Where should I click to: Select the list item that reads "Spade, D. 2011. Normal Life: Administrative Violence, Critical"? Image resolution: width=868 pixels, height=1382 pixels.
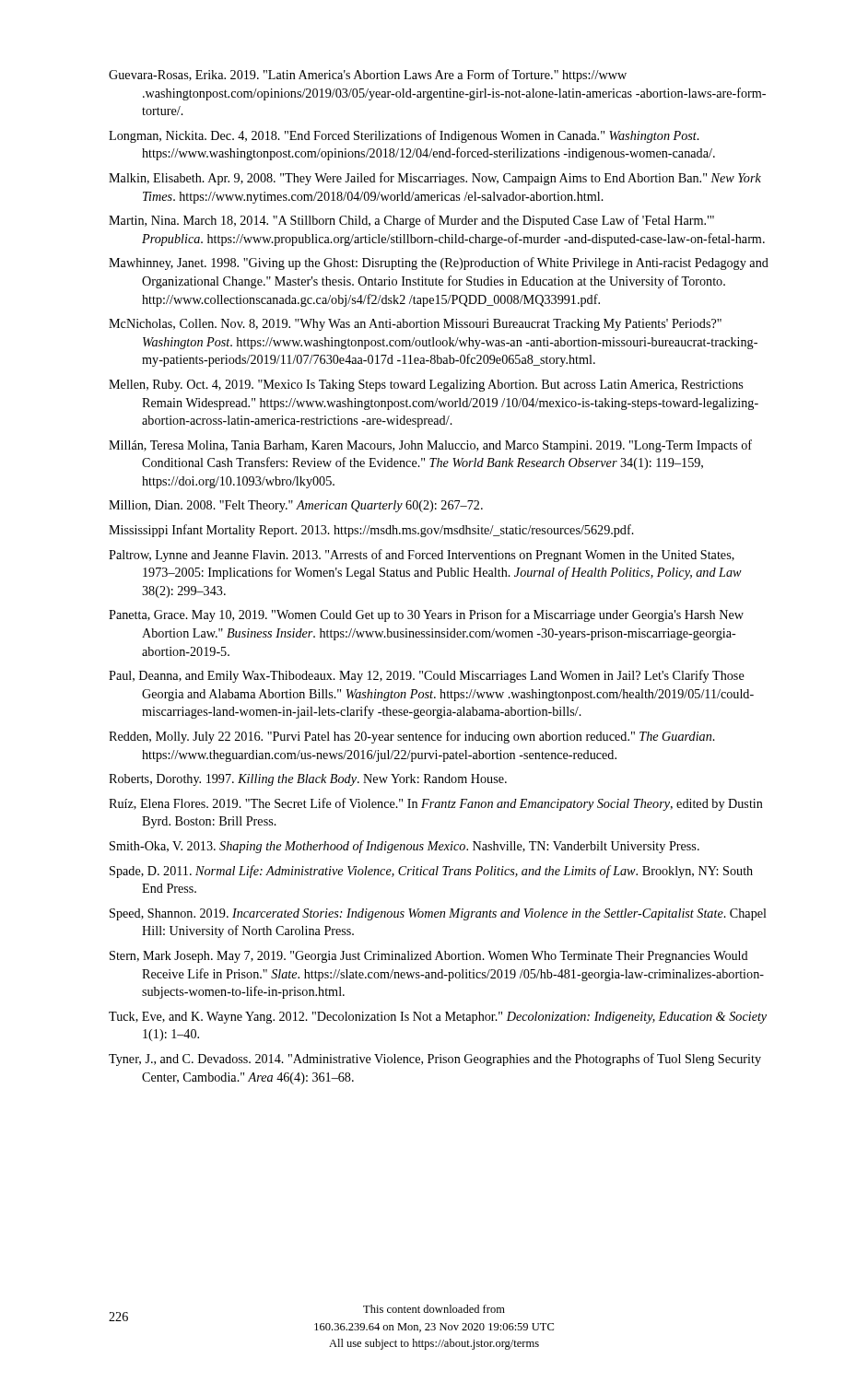431,879
